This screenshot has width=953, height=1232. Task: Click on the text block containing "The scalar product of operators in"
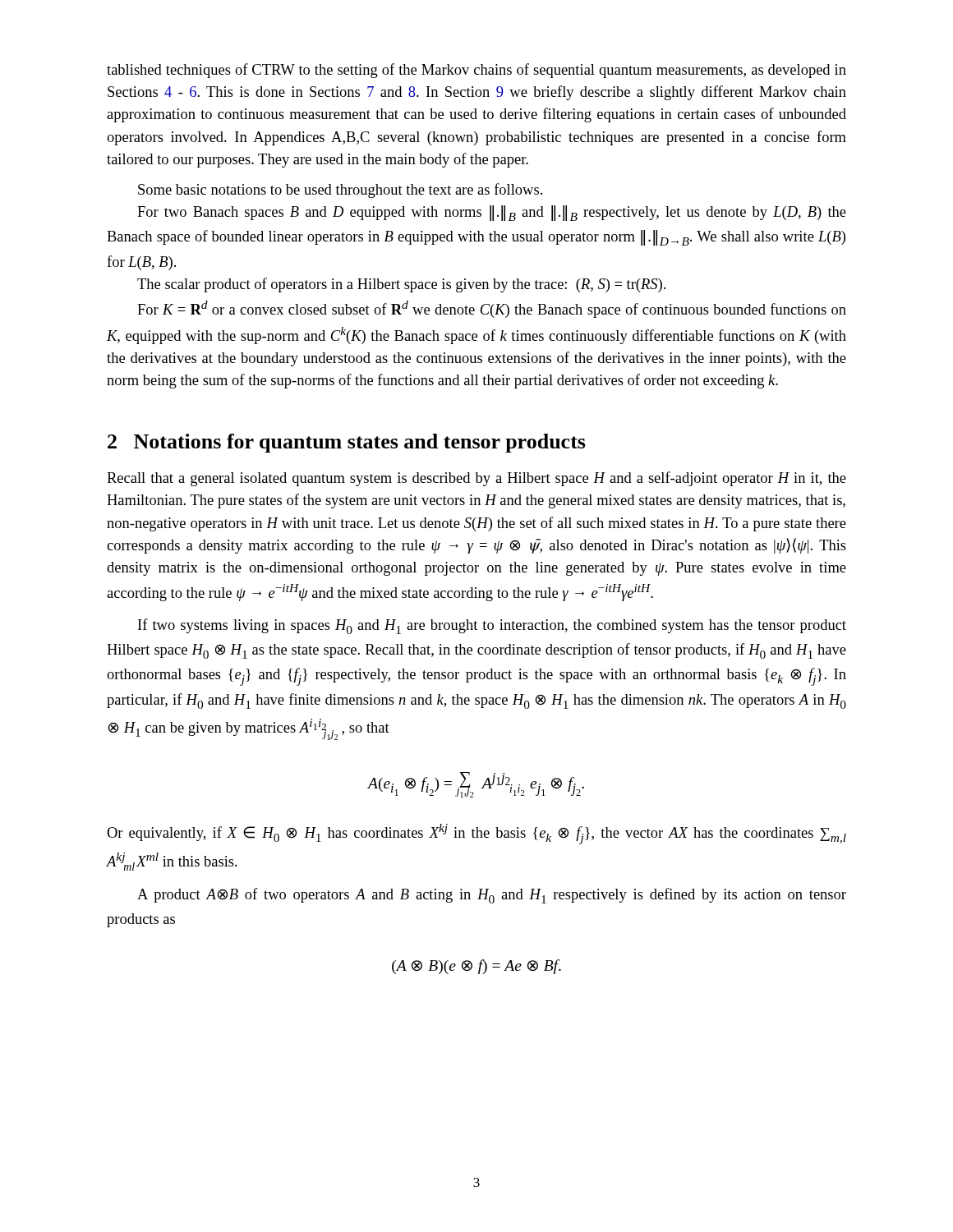point(476,285)
